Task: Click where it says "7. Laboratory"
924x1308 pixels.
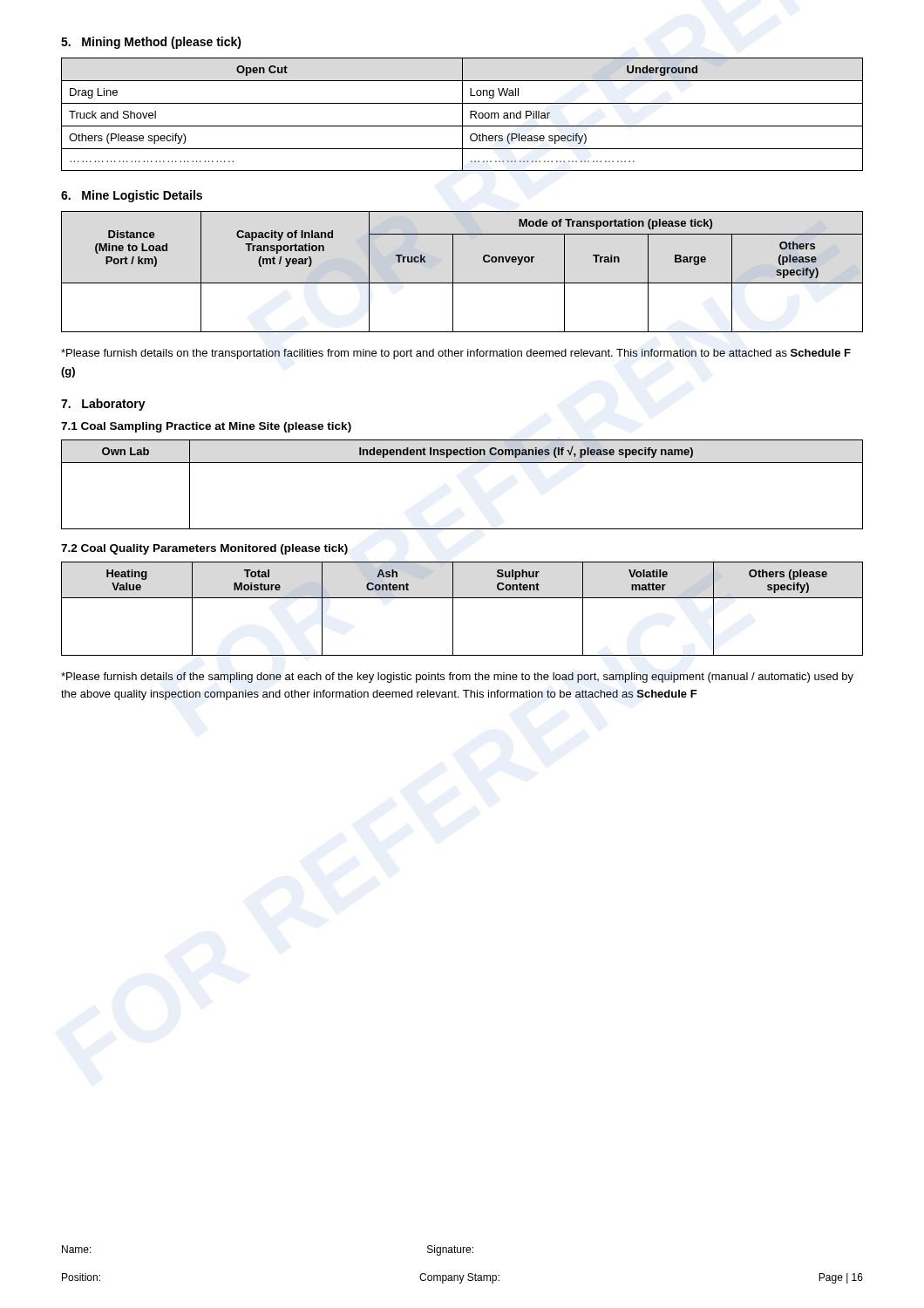Action: [103, 403]
